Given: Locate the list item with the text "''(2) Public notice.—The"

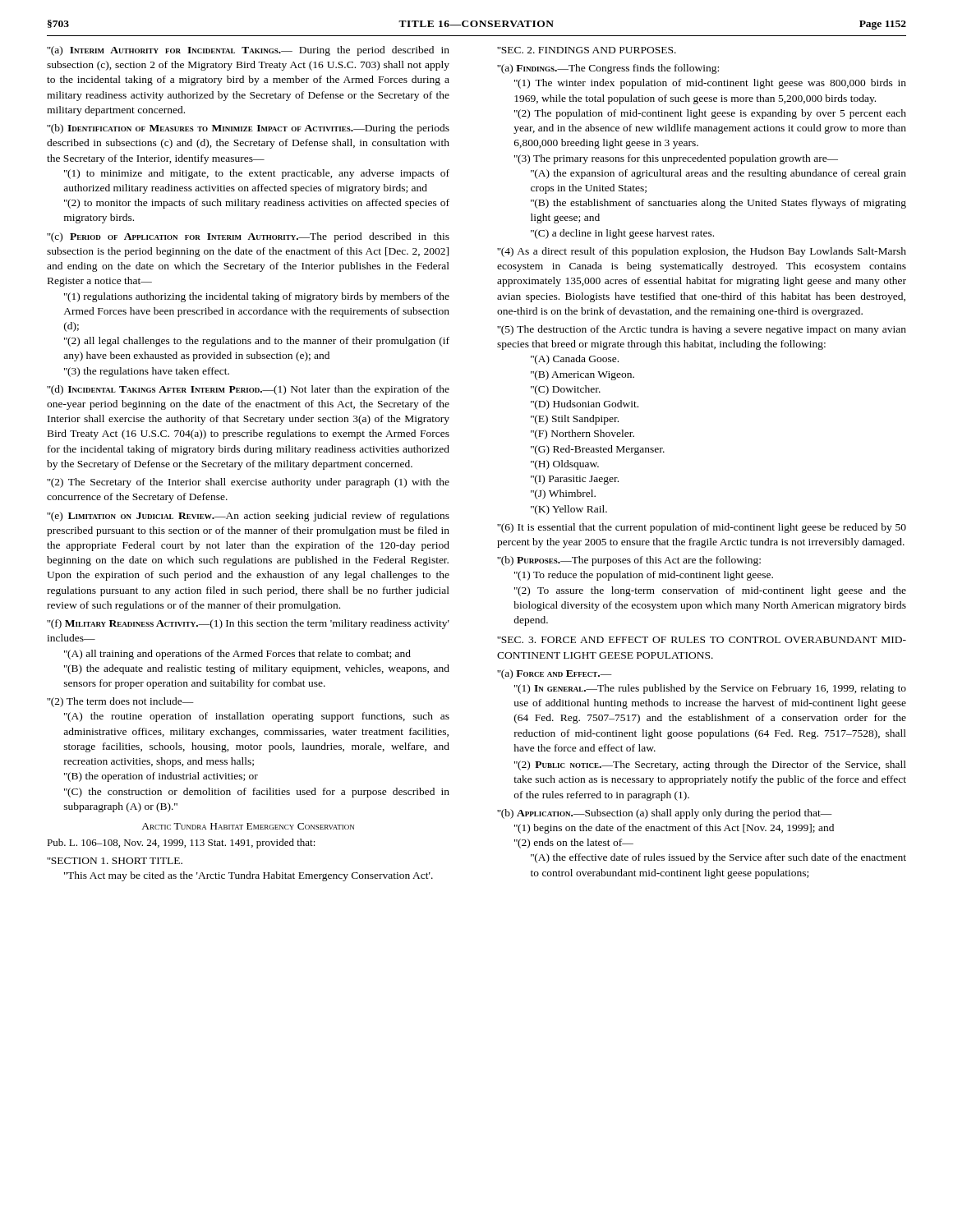Looking at the screenshot, I should [x=702, y=780].
